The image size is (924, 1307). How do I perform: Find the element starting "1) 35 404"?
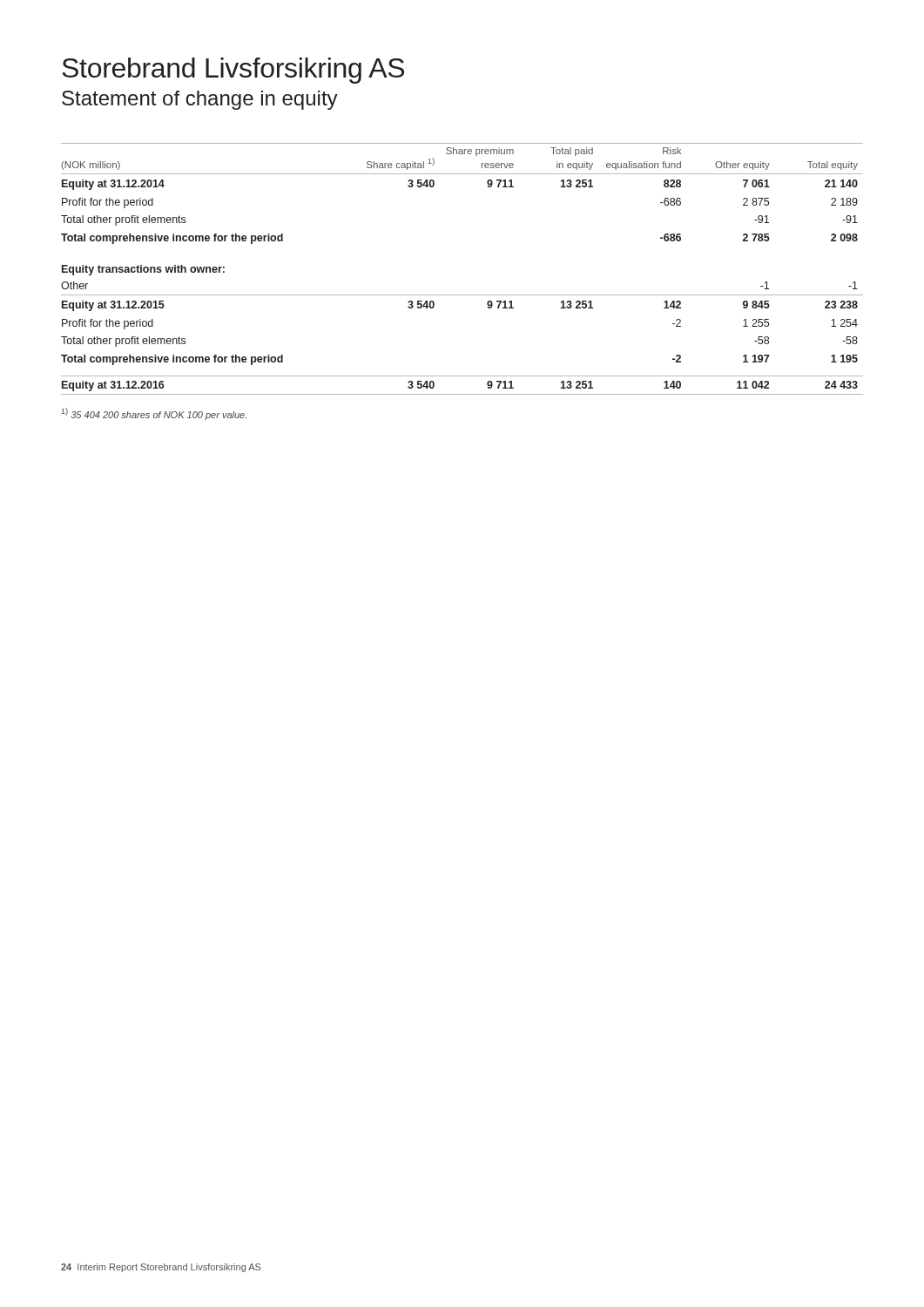154,413
